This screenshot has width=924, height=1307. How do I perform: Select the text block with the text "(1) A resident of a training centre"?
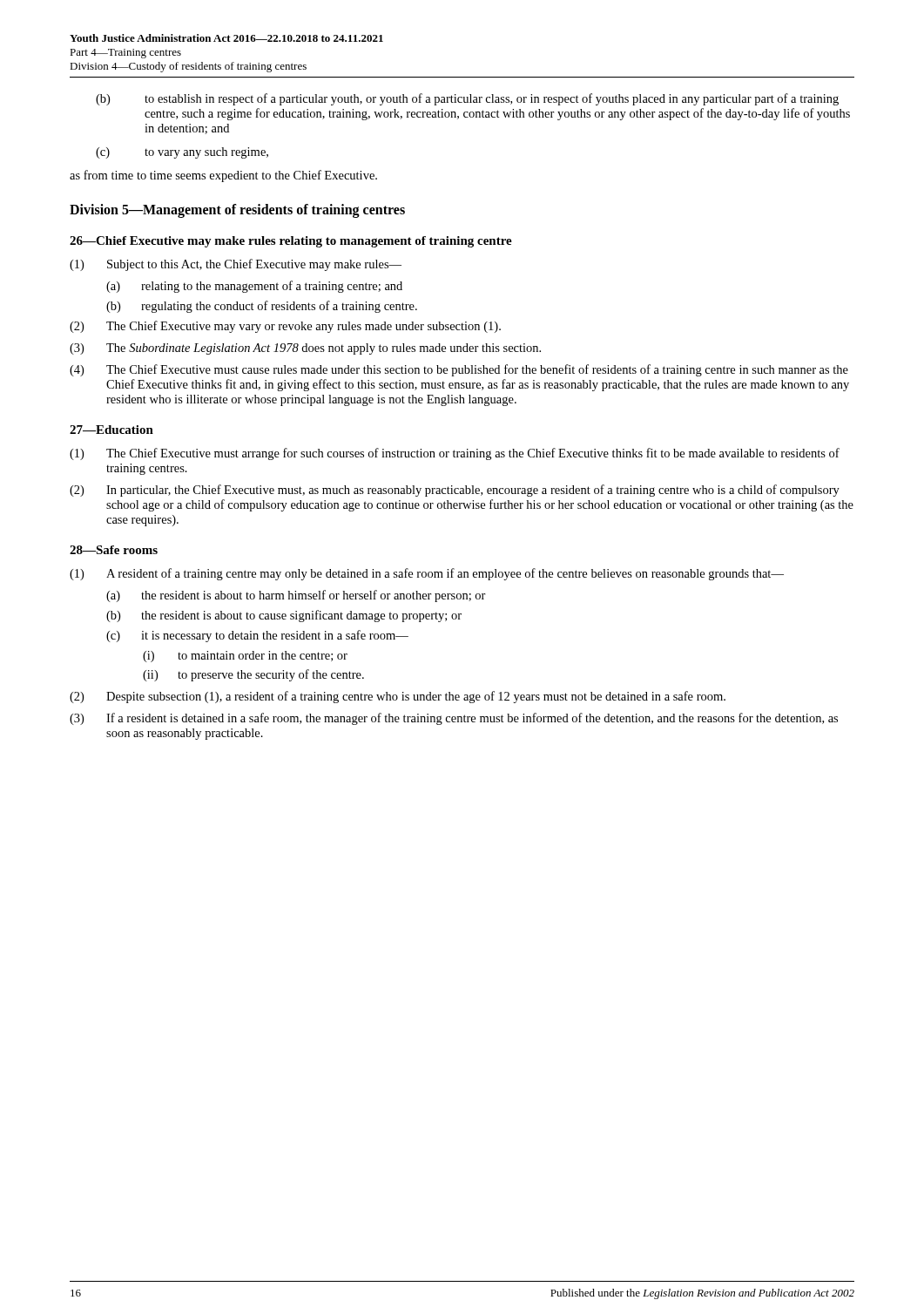point(462,574)
